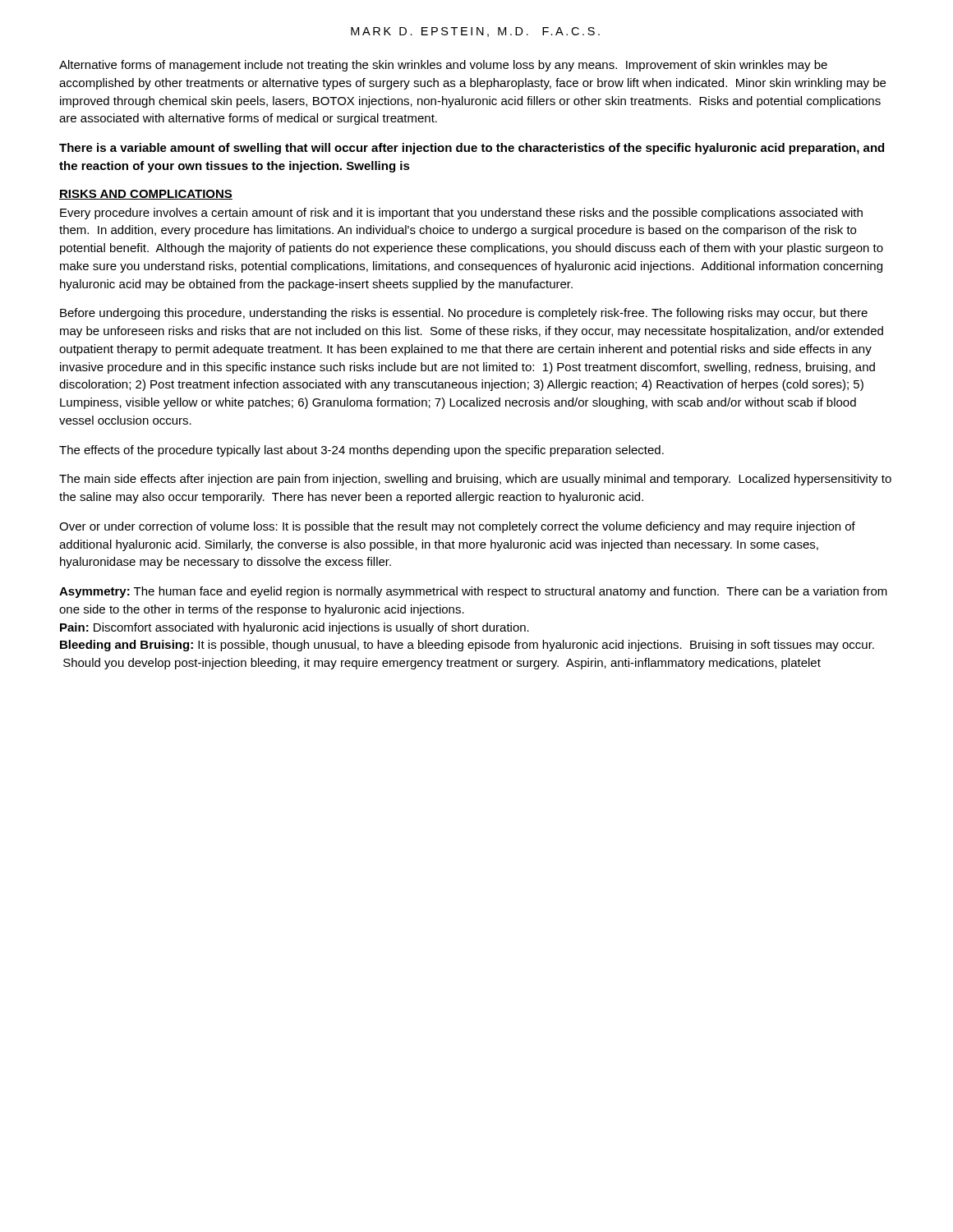
Task: Find the text block with the text "Asymmetry: The human face and eyelid region is"
Action: point(473,627)
